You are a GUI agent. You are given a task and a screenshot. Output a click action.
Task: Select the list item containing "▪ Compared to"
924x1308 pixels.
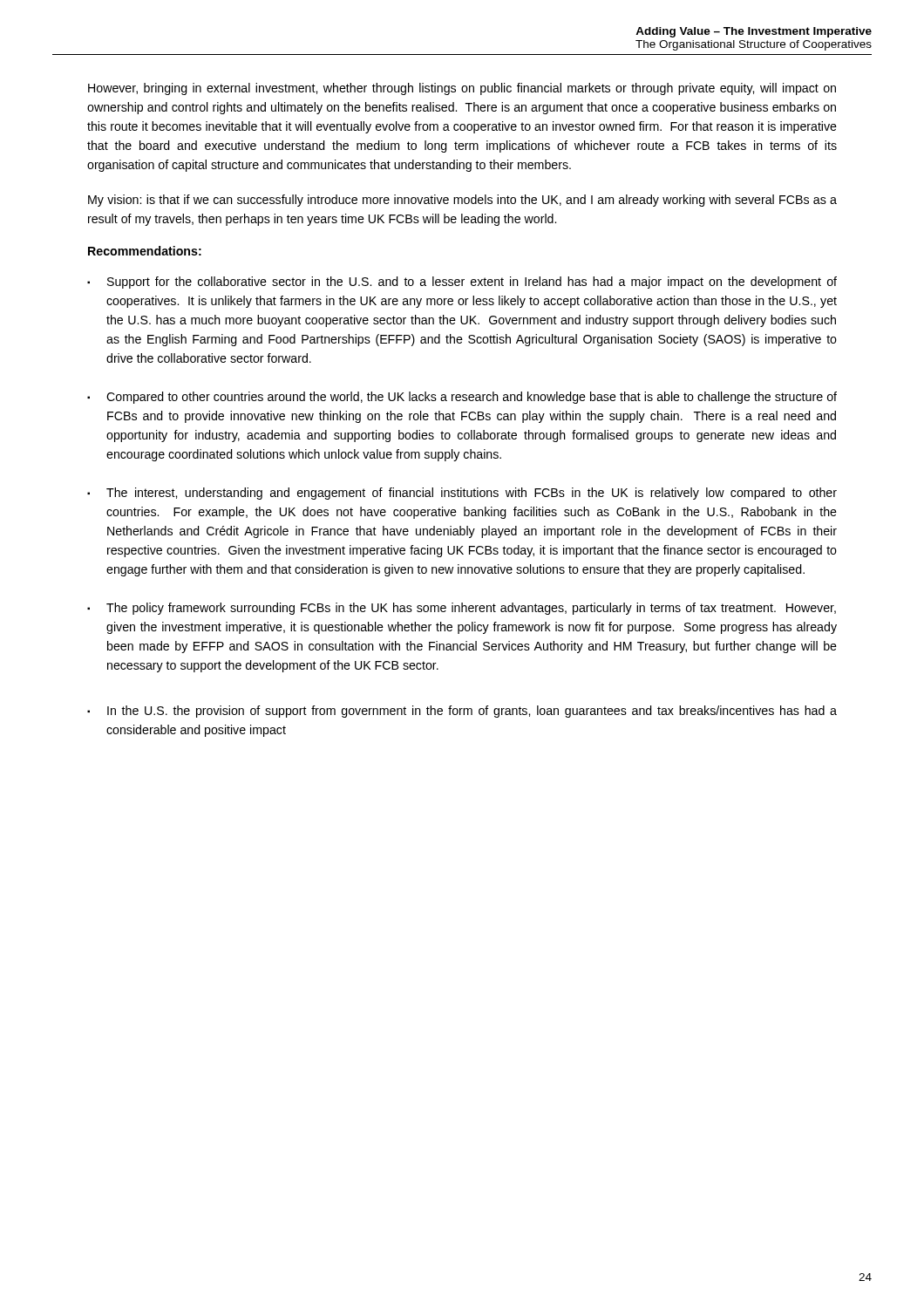coord(462,426)
